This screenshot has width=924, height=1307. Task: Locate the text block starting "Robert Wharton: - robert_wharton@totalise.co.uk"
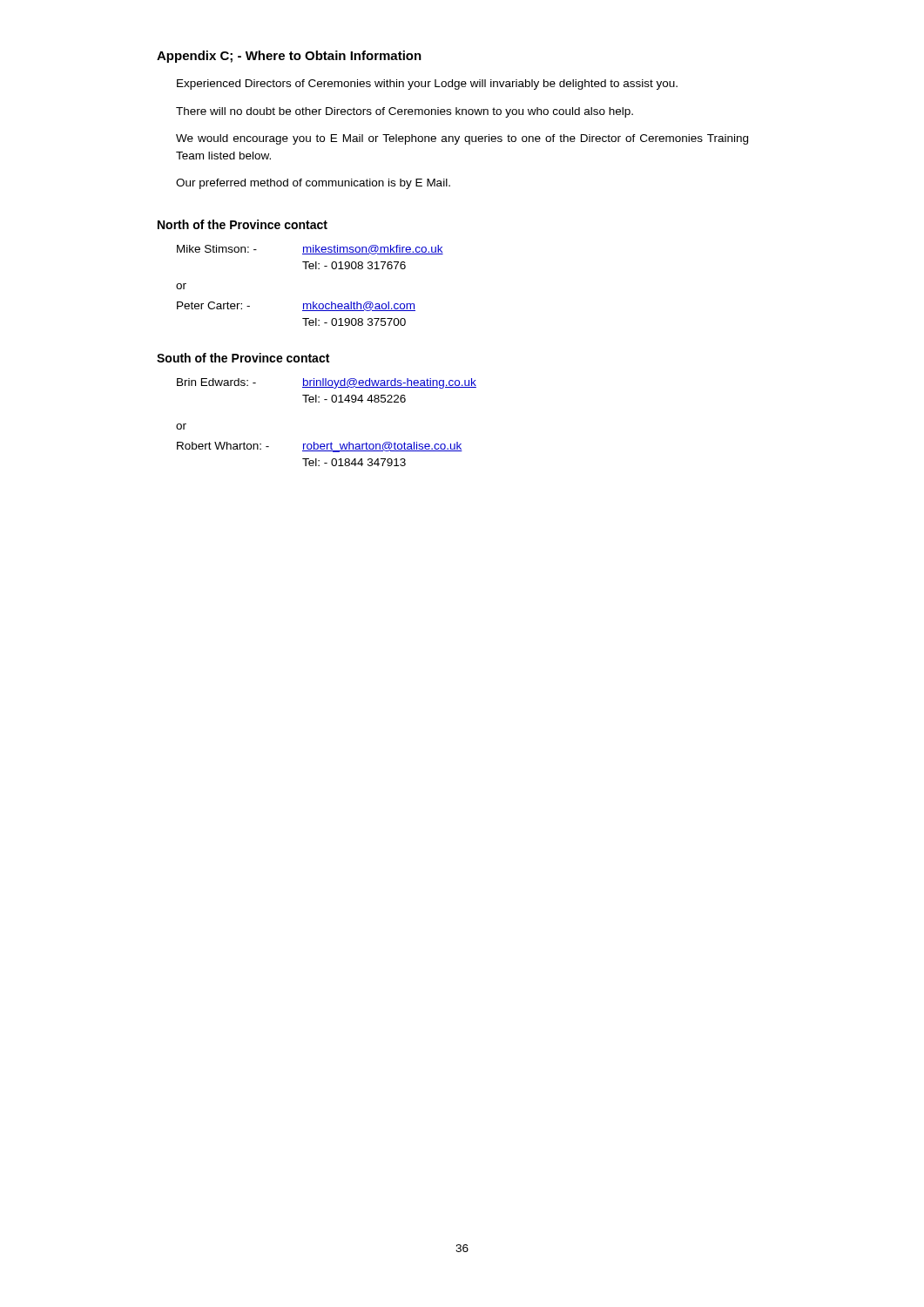[x=462, y=454]
